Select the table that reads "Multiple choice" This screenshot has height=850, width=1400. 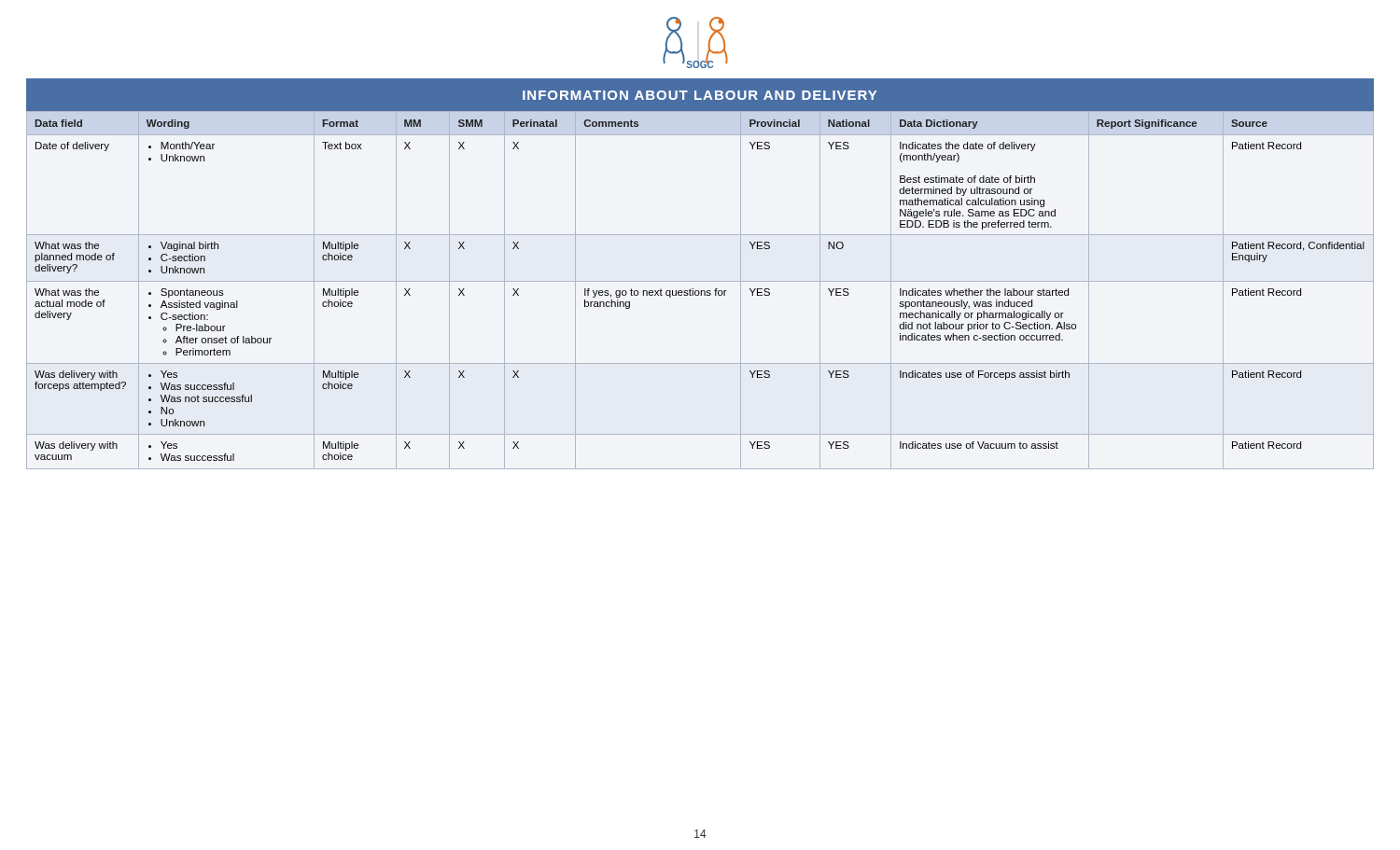(x=700, y=290)
